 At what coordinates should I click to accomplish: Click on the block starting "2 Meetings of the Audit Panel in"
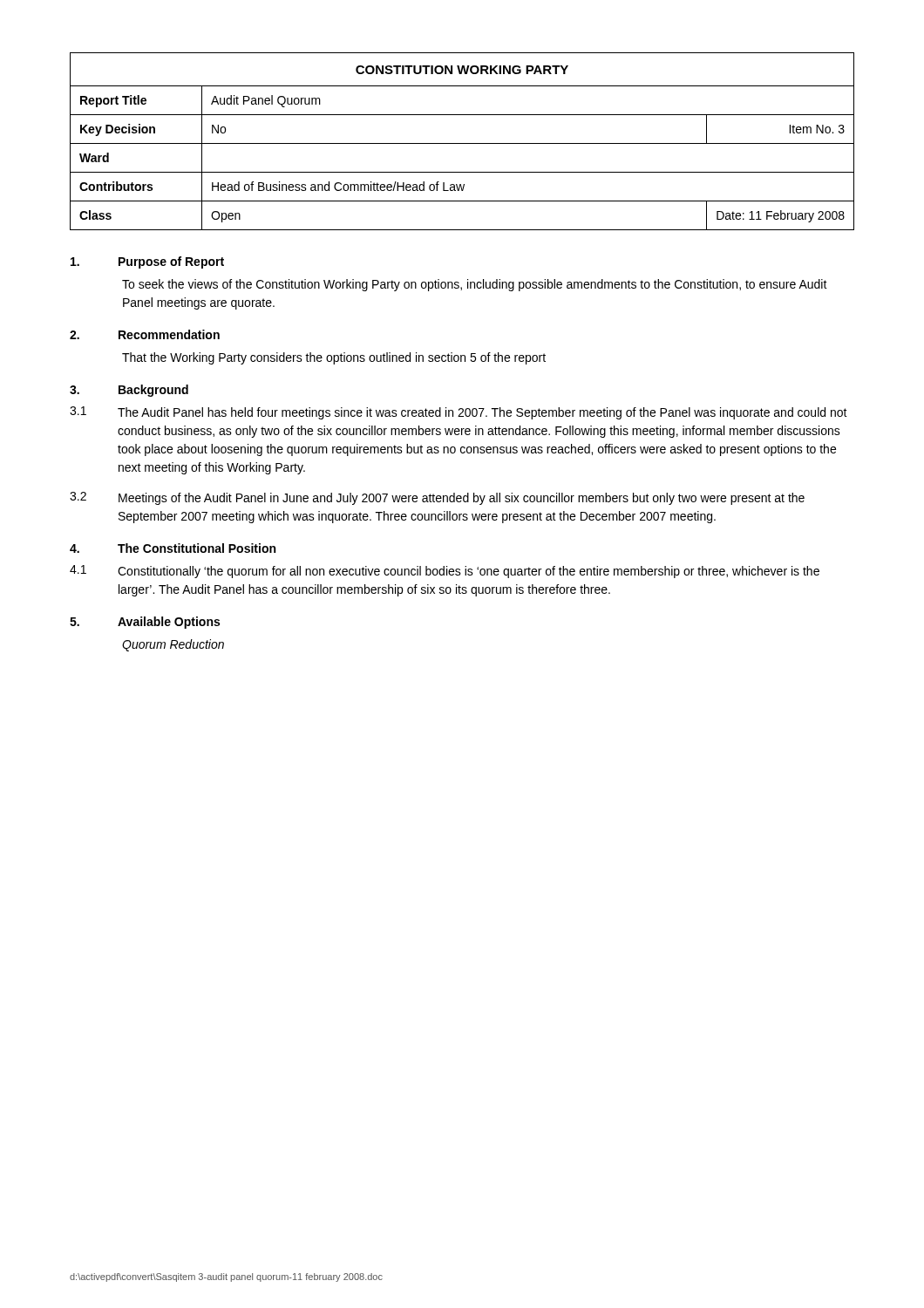pos(462,508)
